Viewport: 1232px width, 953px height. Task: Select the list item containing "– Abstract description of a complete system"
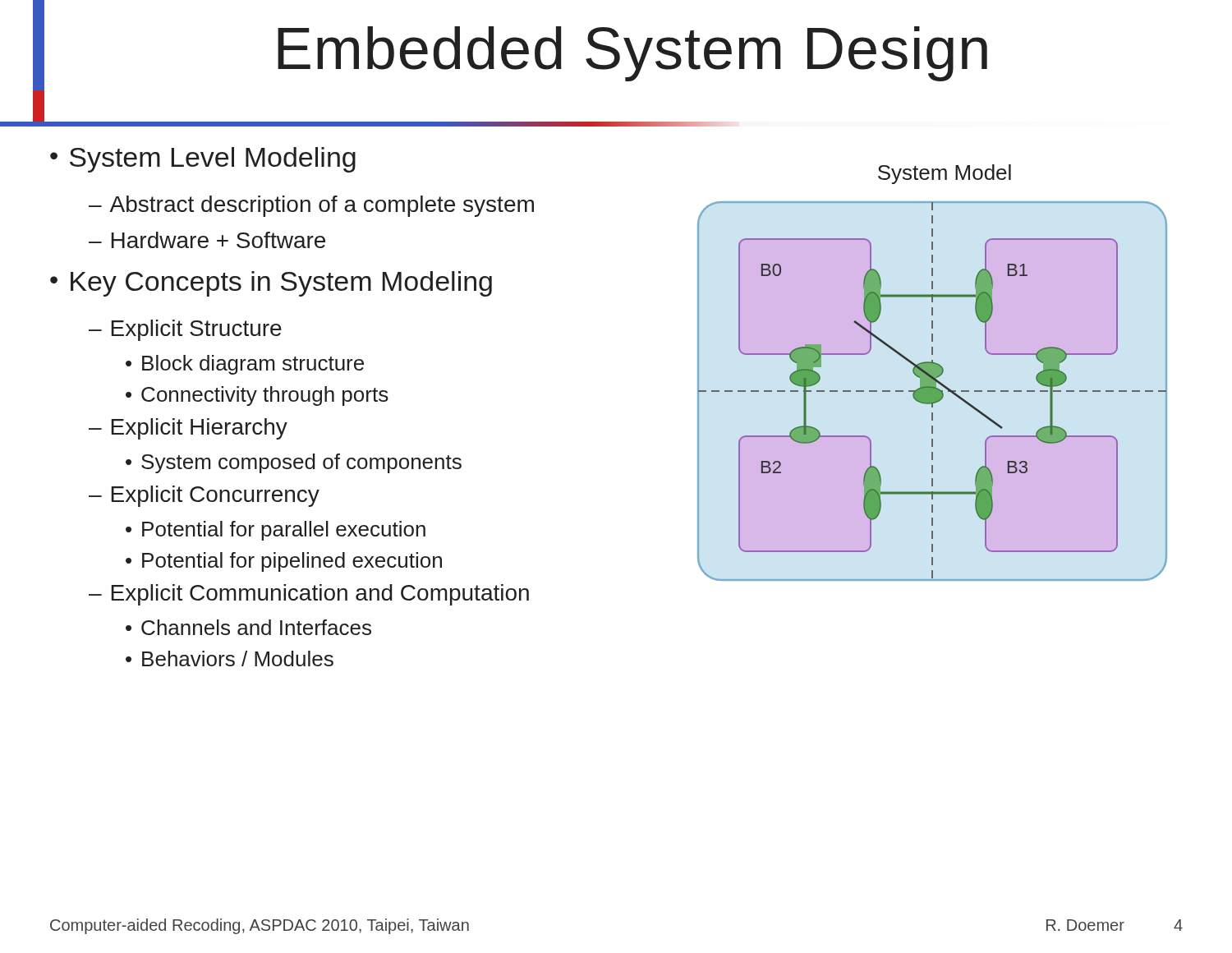click(x=312, y=204)
